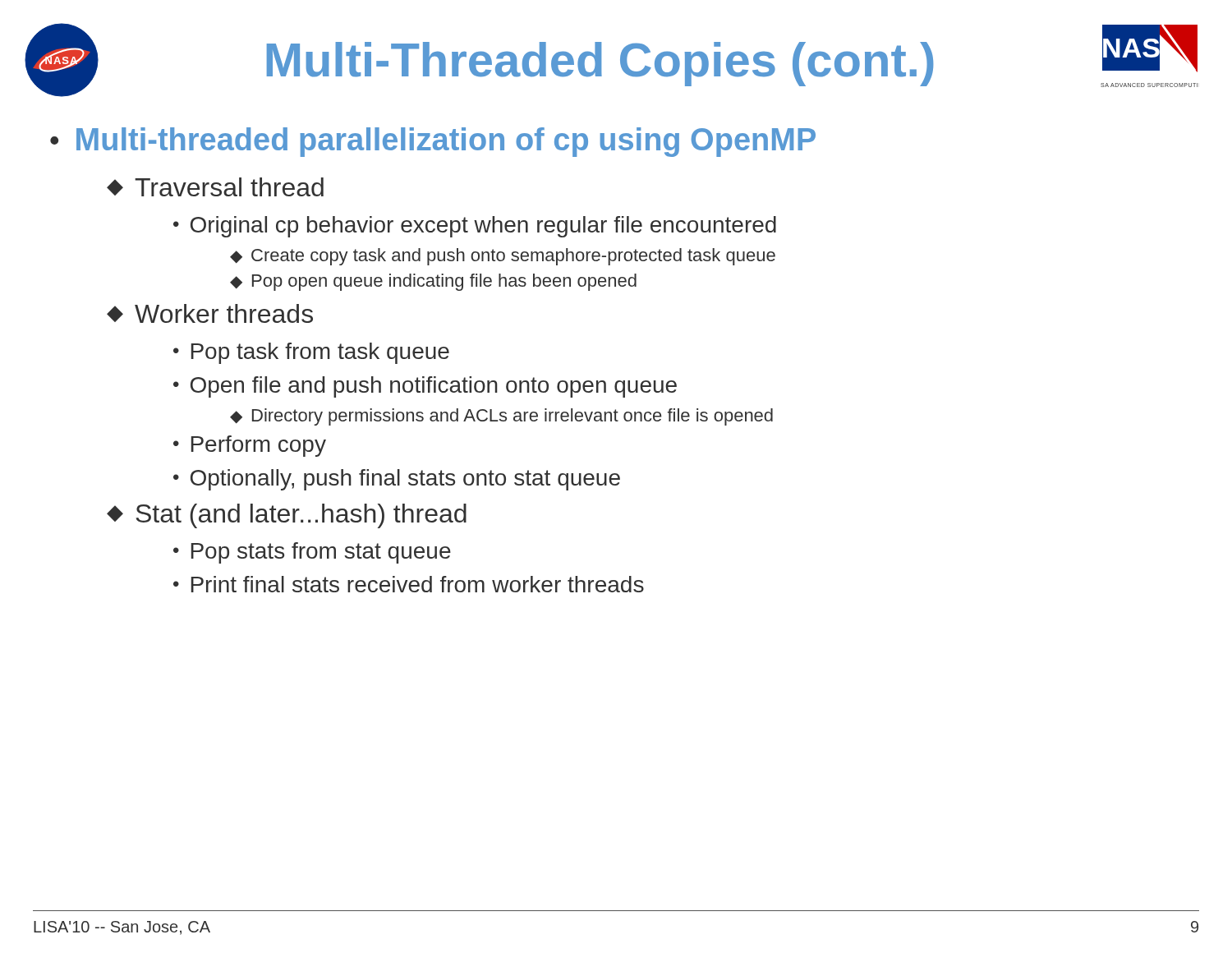Locate the block starting "• Optionally, push final stats onto stat"
The width and height of the screenshot is (1232, 953).
[x=397, y=478]
